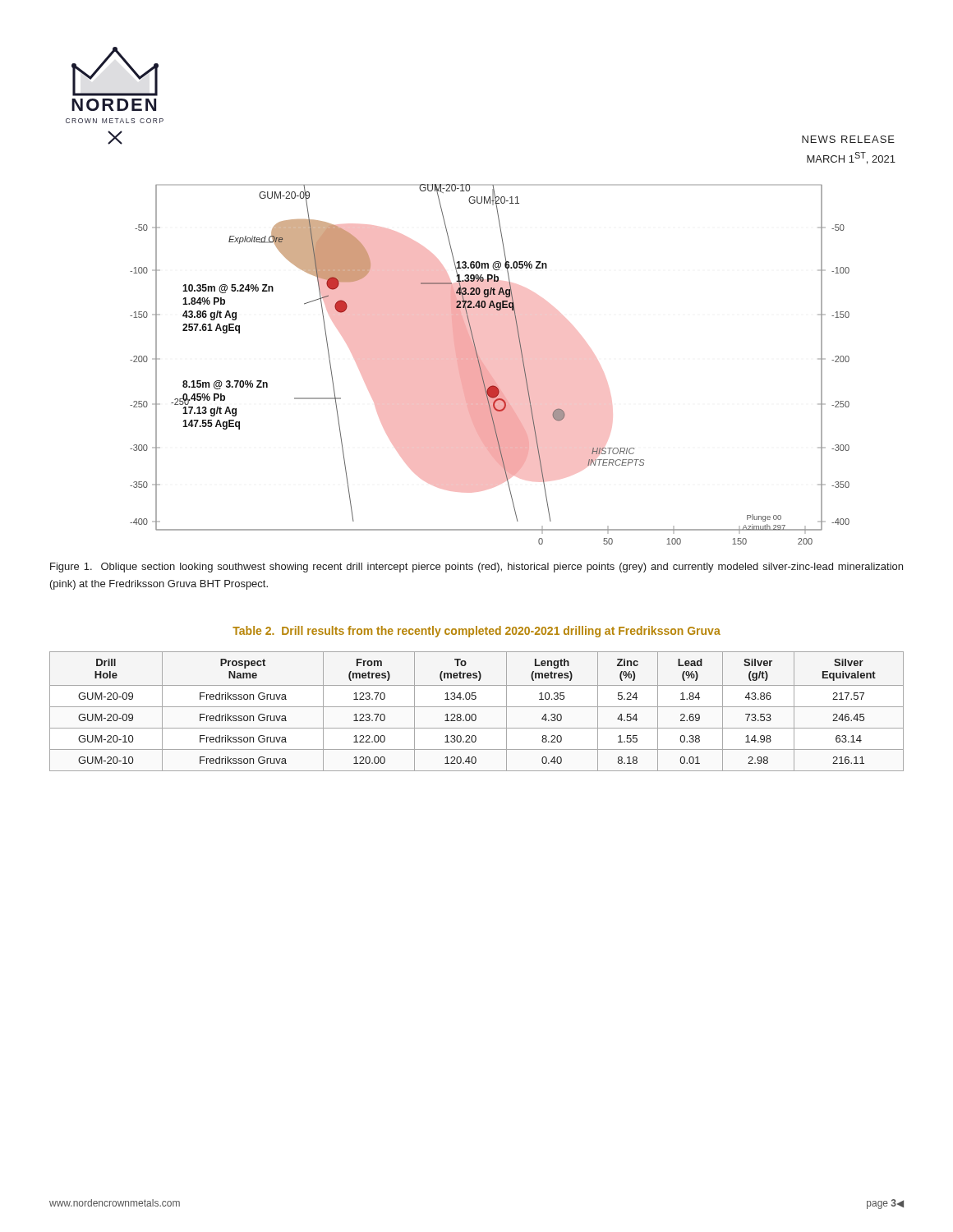
Task: Find the caption that reads "Figure 1. Oblique section looking southwest showing"
Action: pos(476,575)
